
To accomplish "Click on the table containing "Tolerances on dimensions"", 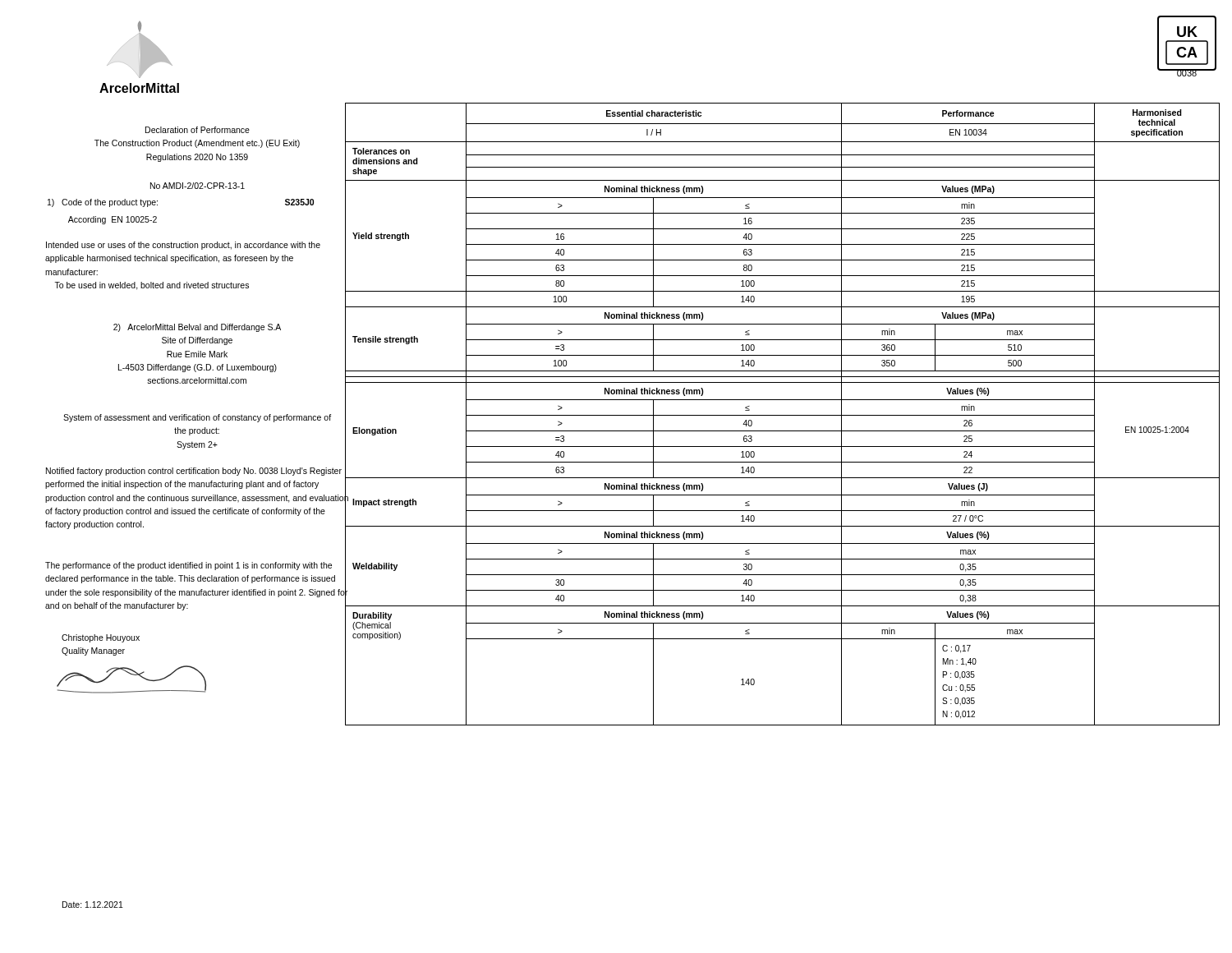I will (x=782, y=414).
